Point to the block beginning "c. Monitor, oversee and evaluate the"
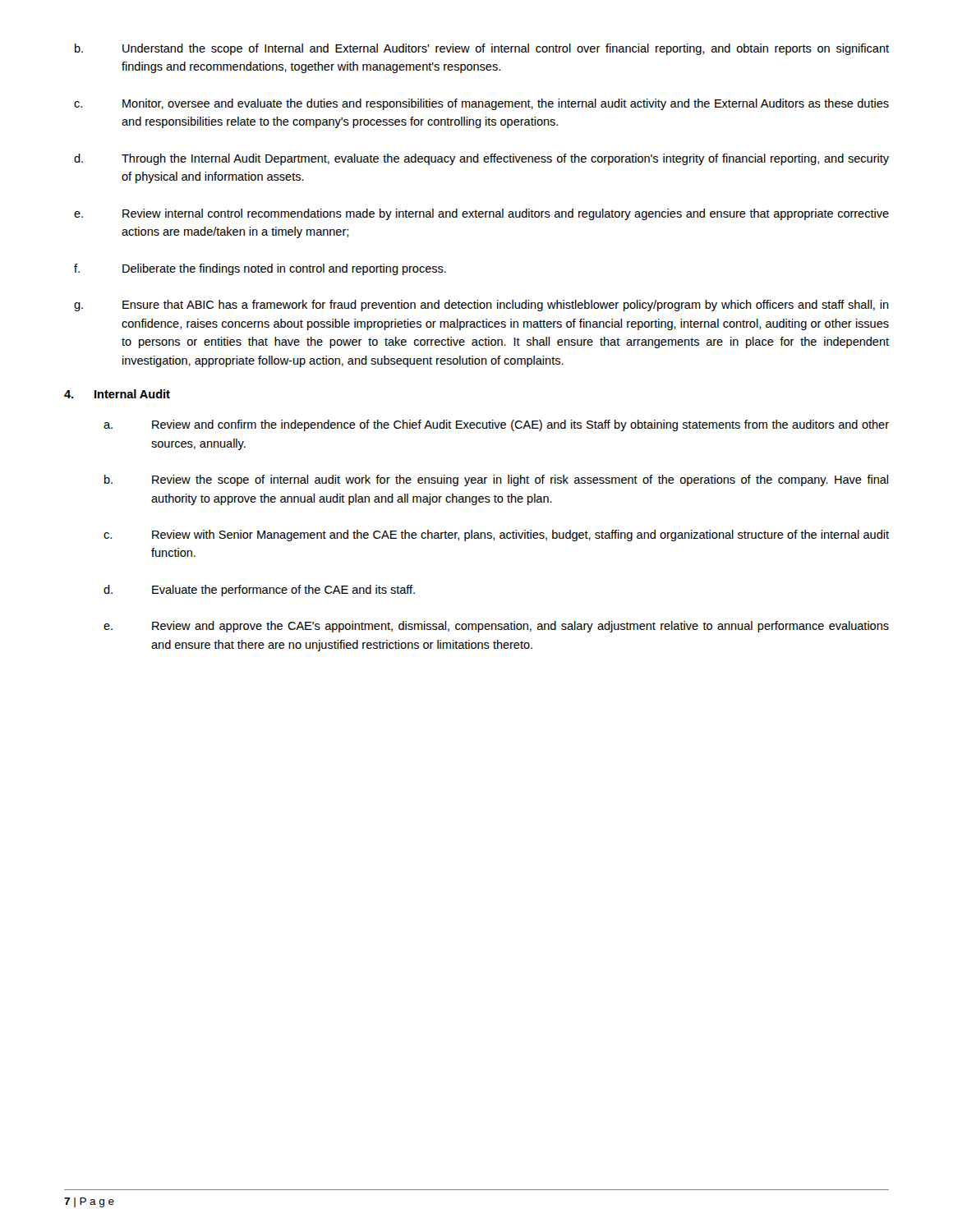This screenshot has height=1232, width=953. 476,113
